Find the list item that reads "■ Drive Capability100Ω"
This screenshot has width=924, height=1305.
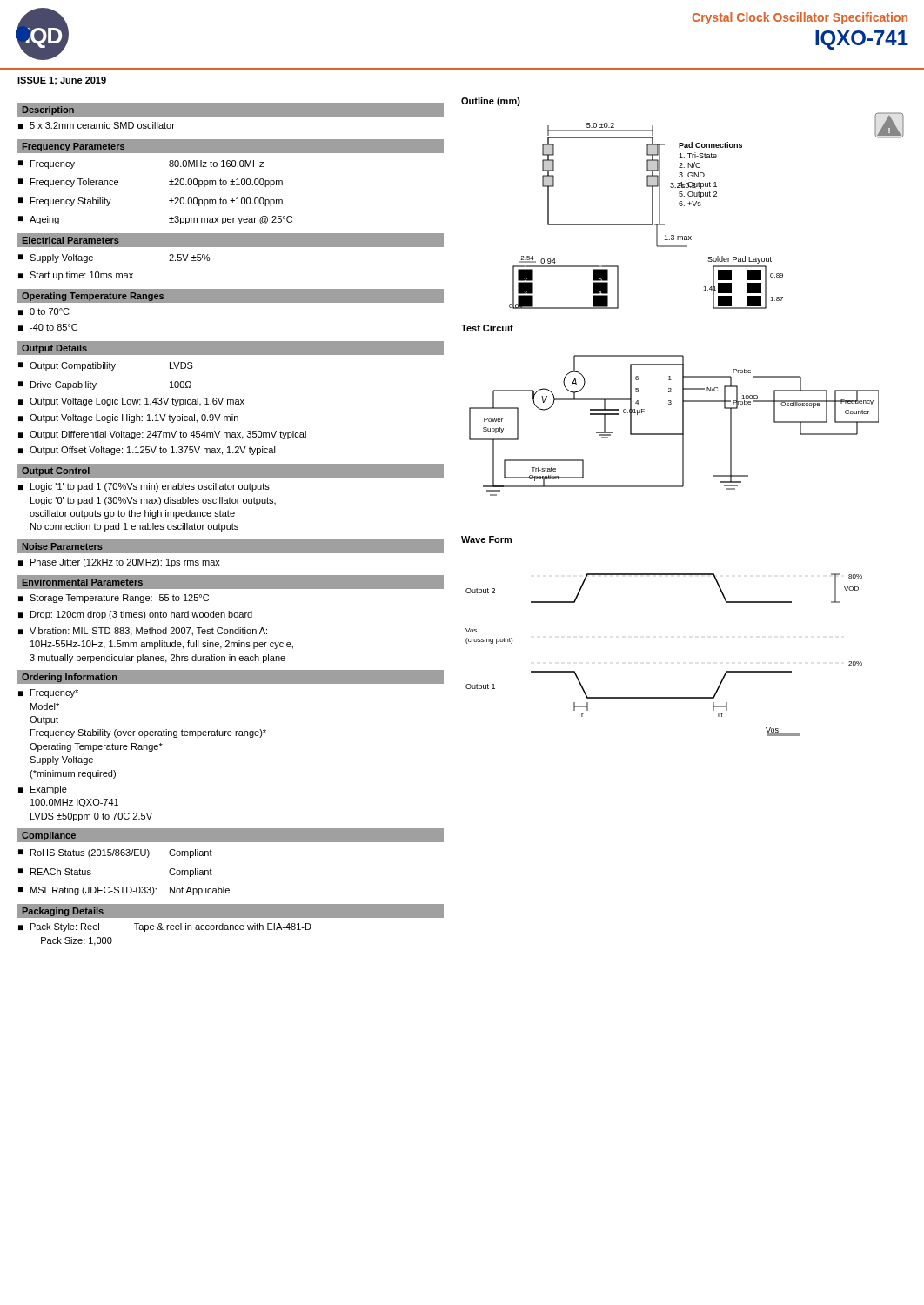[57, 387]
